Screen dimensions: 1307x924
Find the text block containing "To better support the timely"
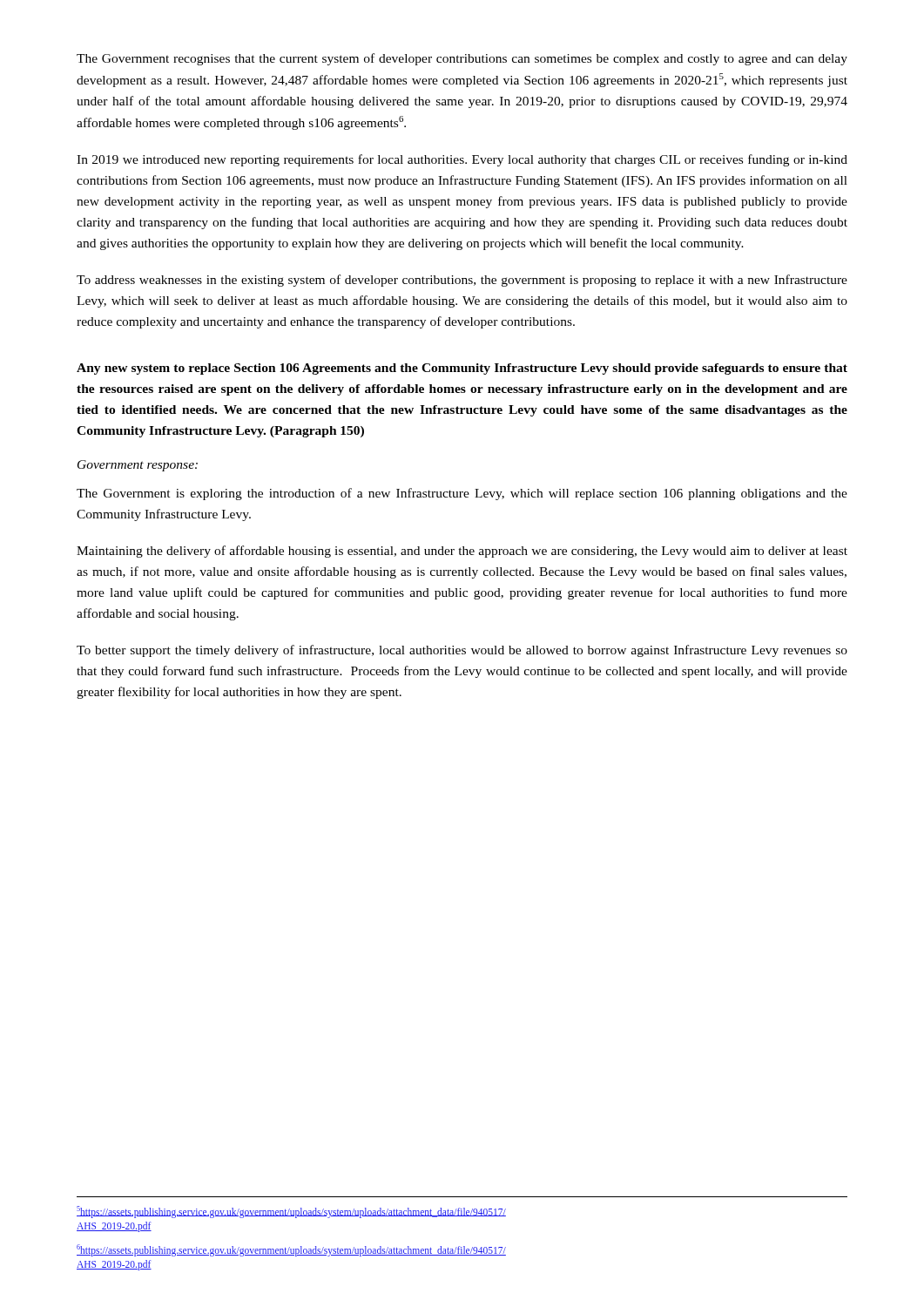tap(462, 670)
